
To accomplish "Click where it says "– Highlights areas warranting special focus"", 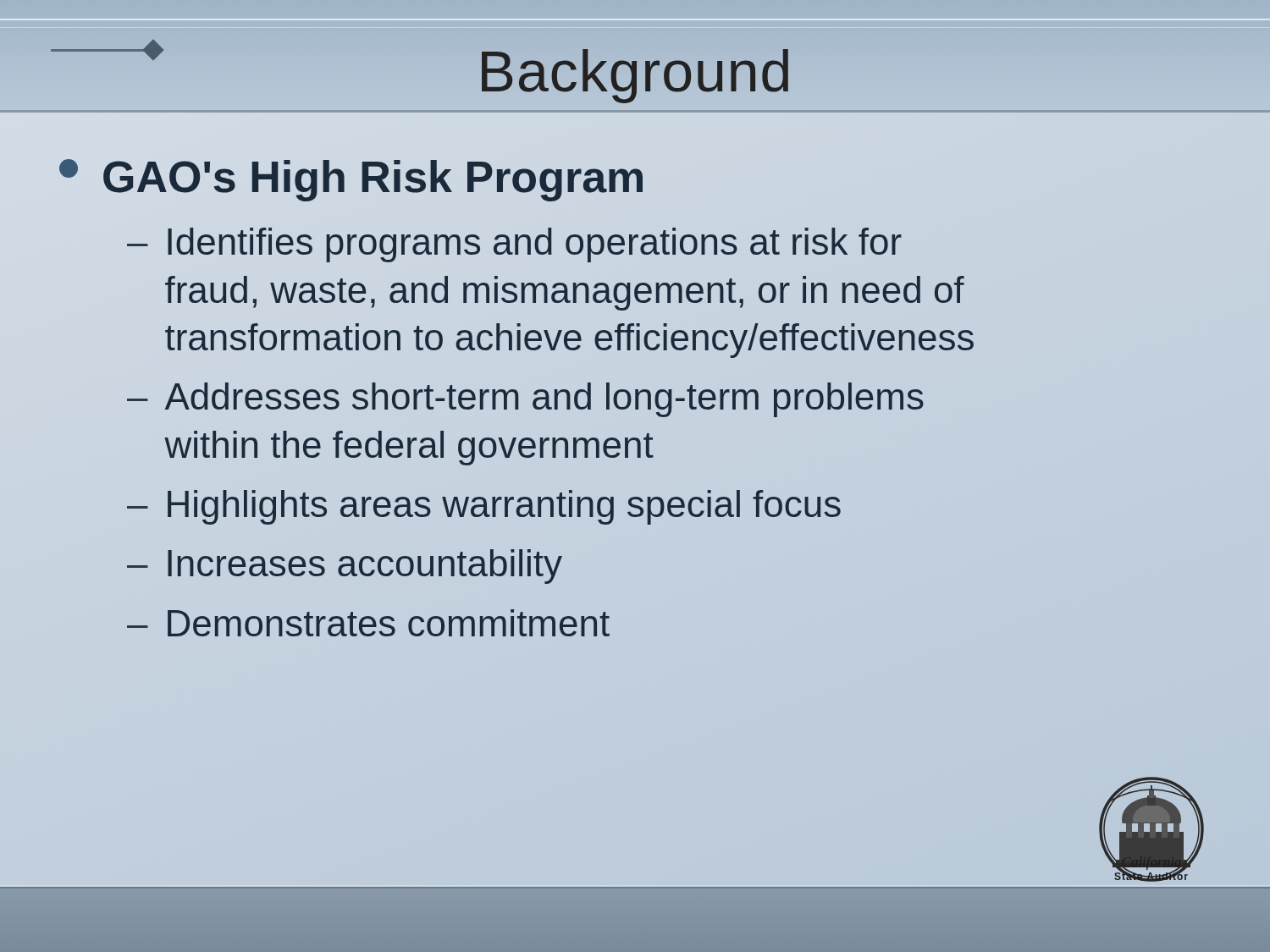I will (484, 504).
